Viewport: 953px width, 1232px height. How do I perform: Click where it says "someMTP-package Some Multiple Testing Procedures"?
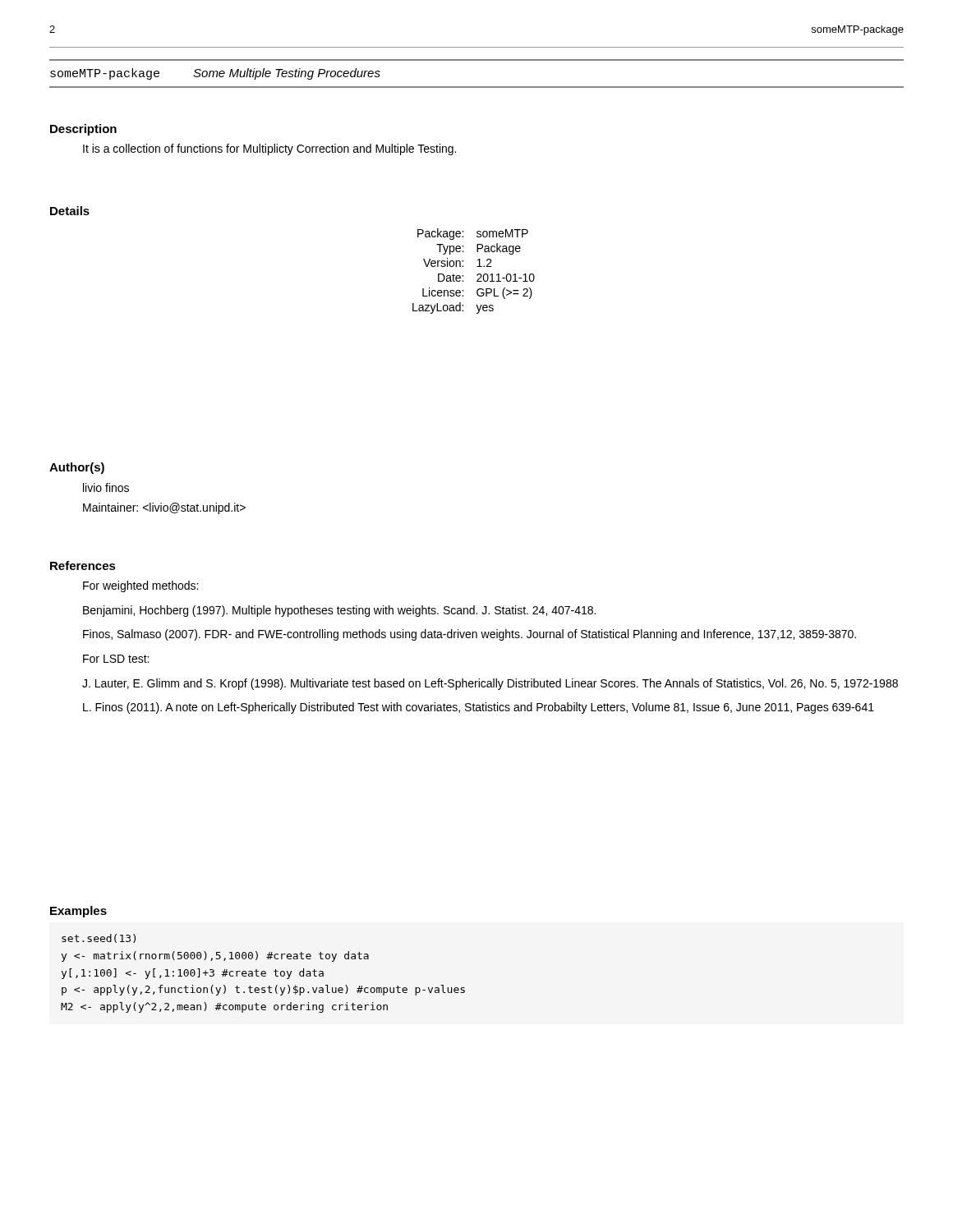215,73
